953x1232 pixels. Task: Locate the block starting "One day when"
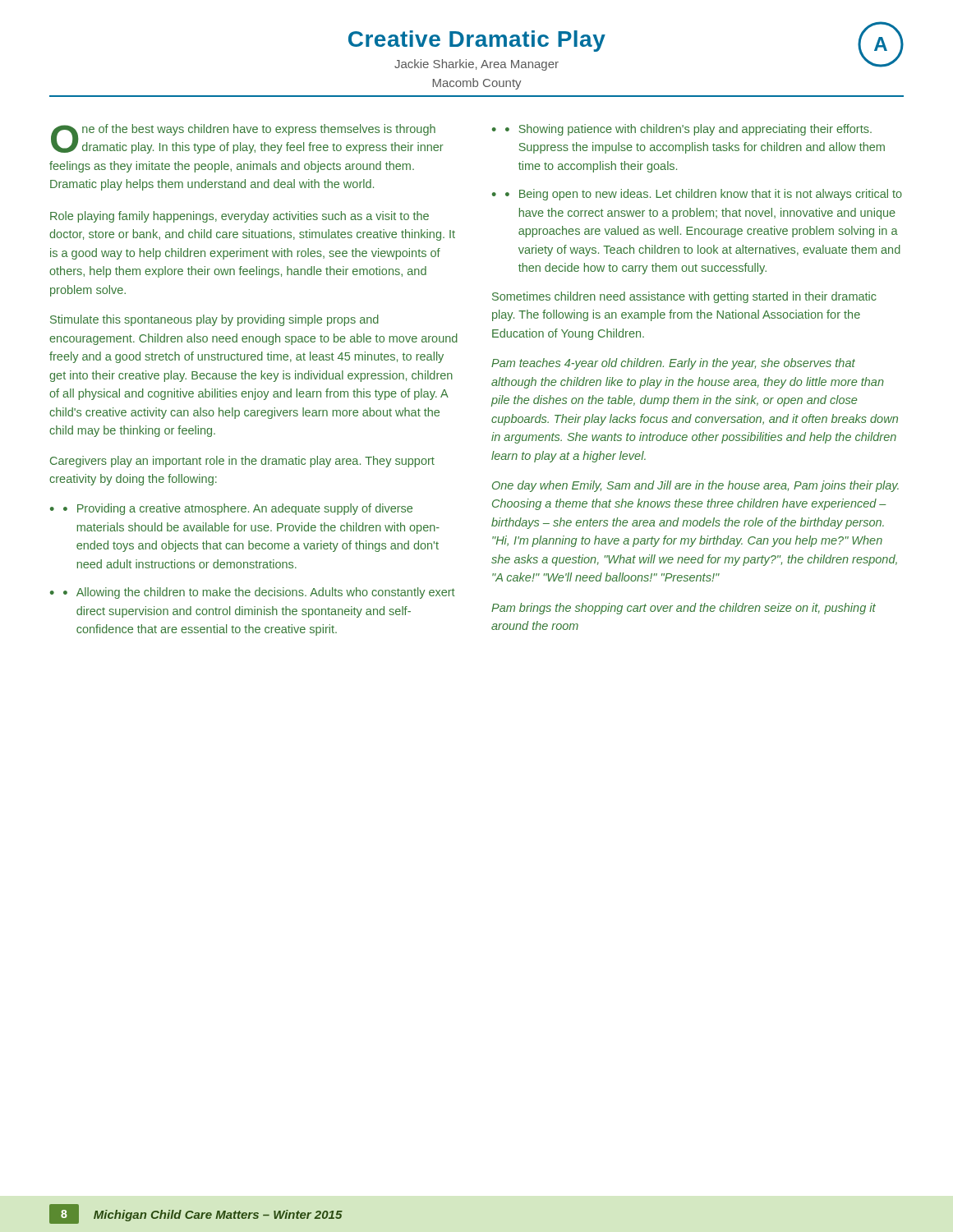coord(696,531)
